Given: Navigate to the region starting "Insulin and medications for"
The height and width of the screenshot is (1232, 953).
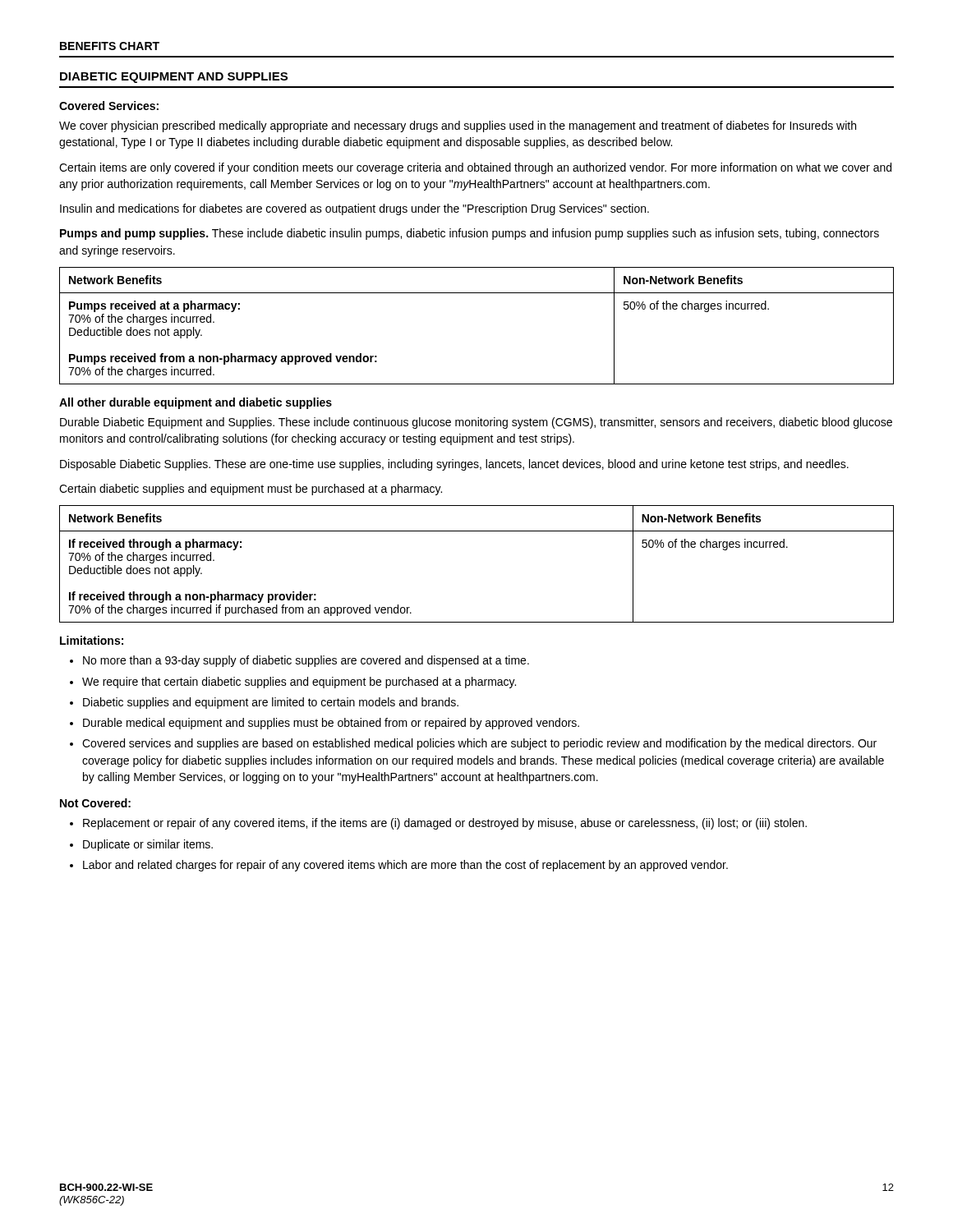Looking at the screenshot, I should coord(476,209).
